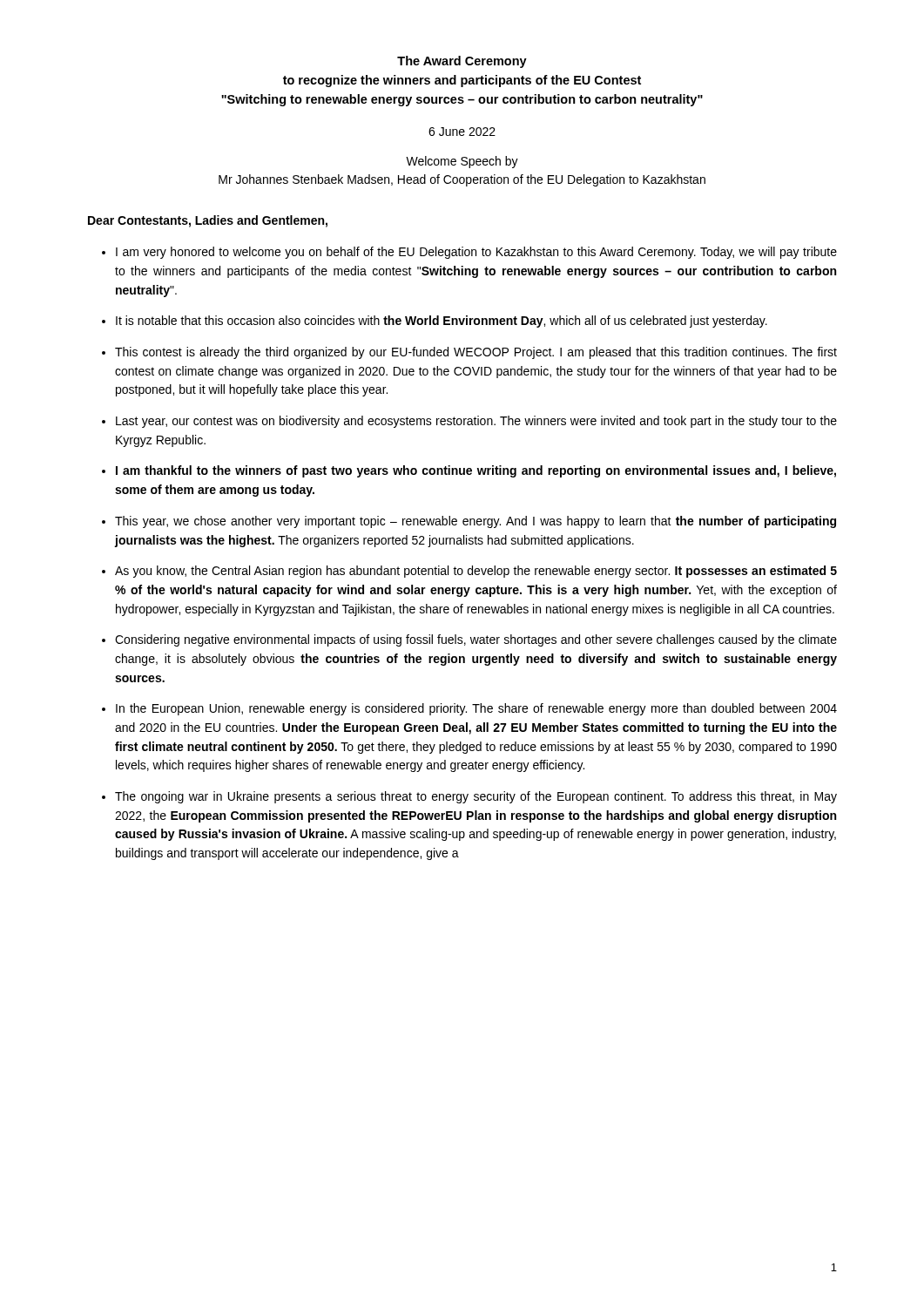Point to the block beginning "This contest is"
The width and height of the screenshot is (924, 1307).
pos(476,371)
